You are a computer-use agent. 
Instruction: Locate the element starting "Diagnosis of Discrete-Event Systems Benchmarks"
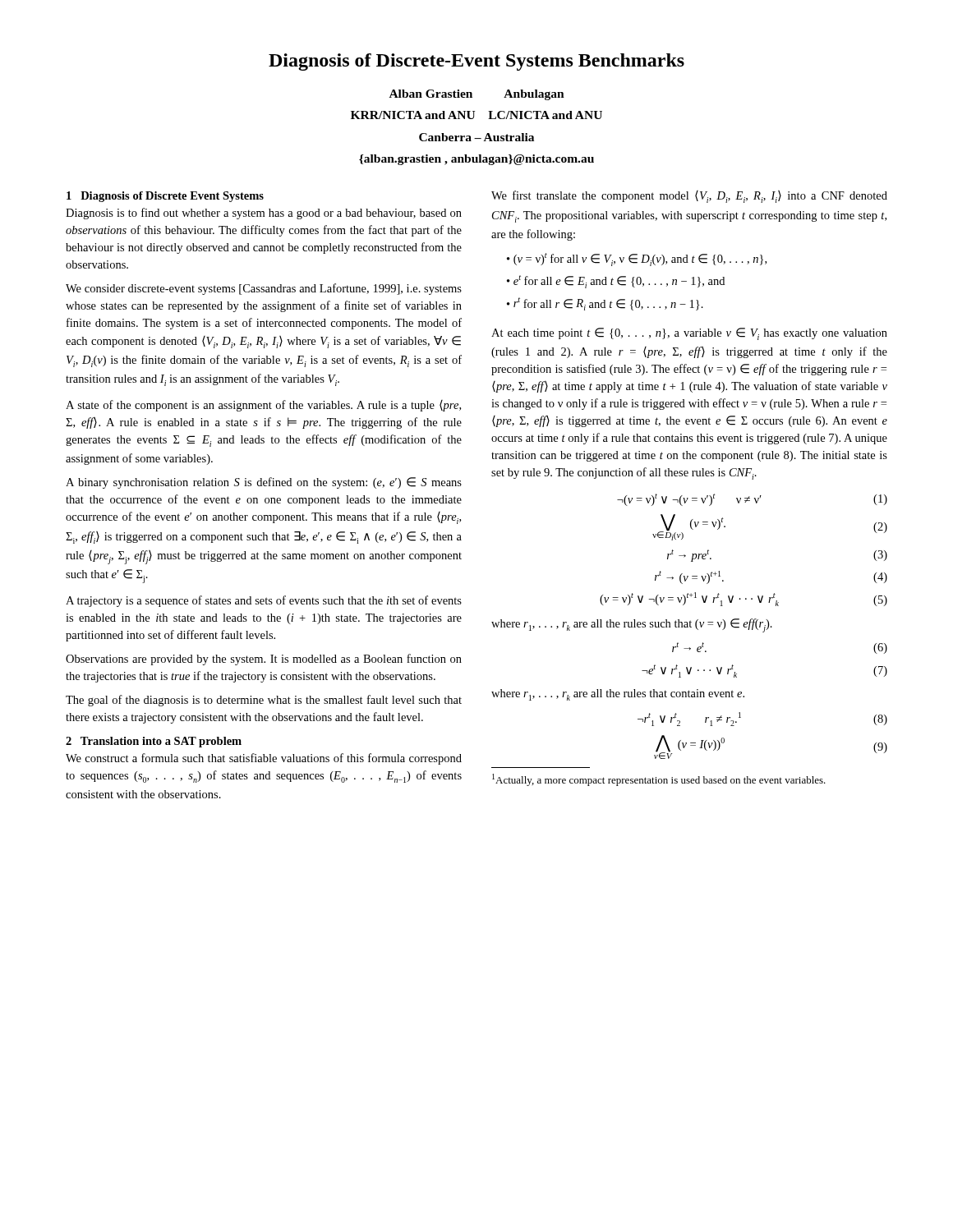(476, 60)
